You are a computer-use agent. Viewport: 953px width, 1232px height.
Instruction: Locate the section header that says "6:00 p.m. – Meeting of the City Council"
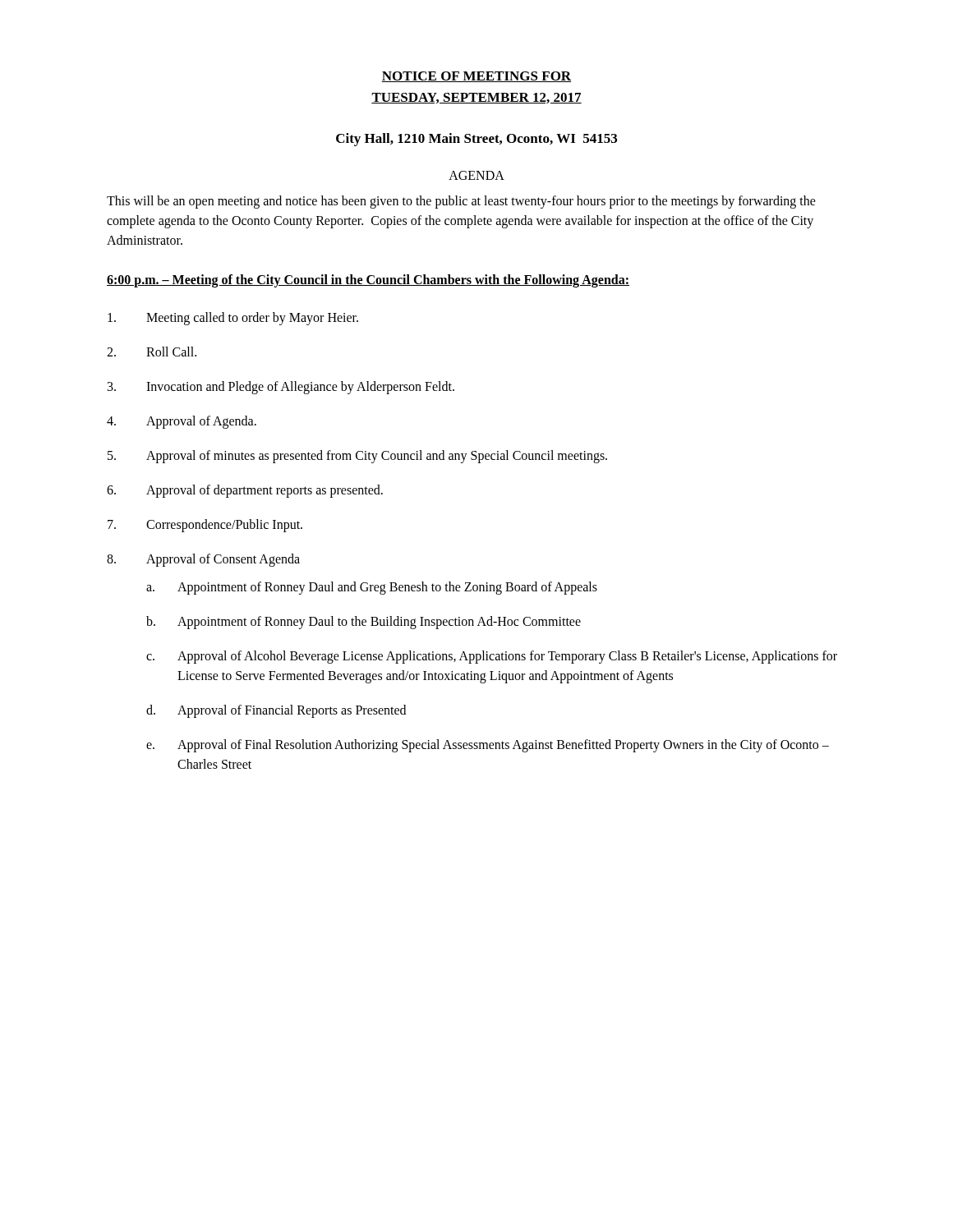pos(368,280)
